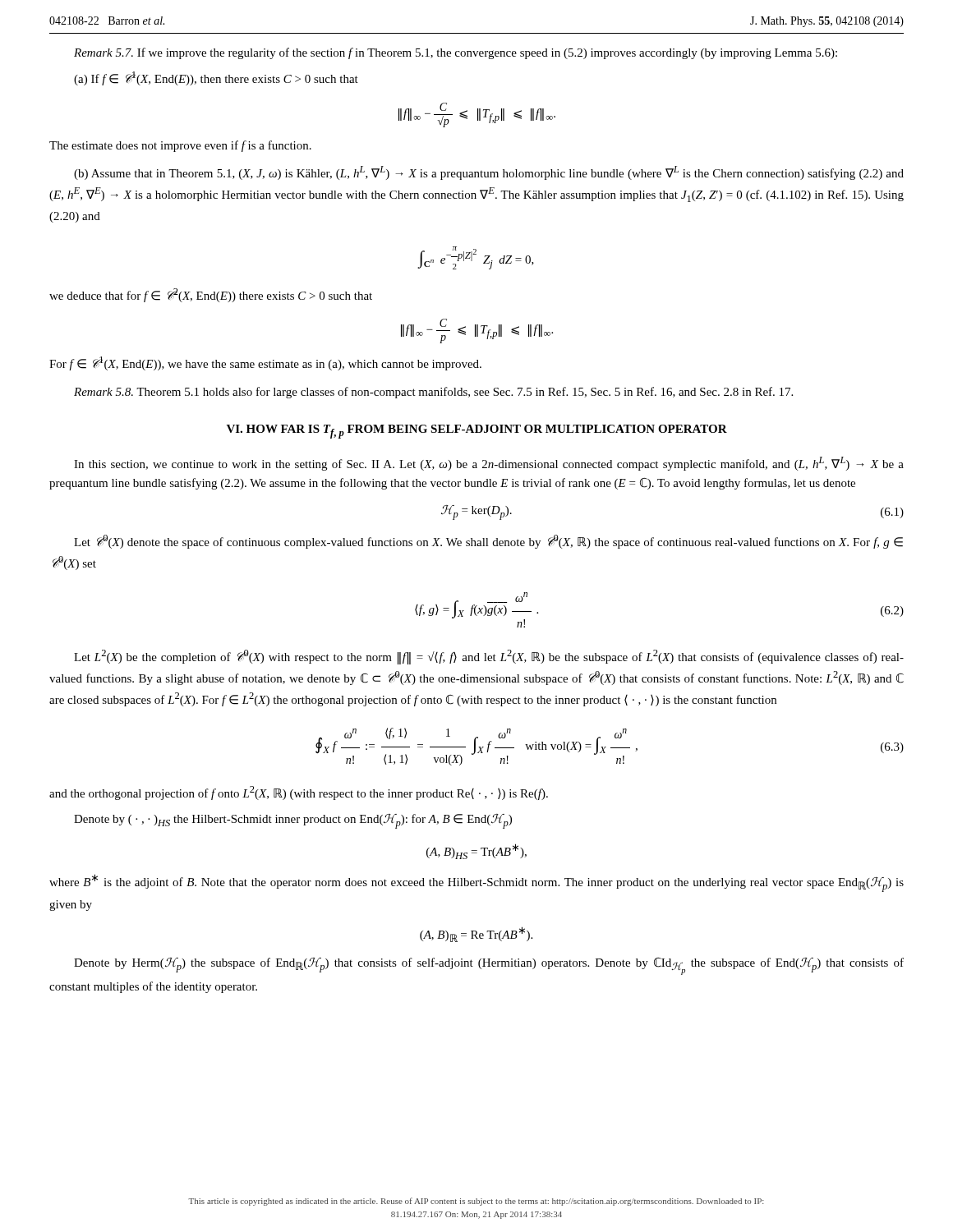953x1232 pixels.
Task: Click on the region starting "∫Cn e−π2p|Z|2 Zj dZ ="
Action: (476, 256)
